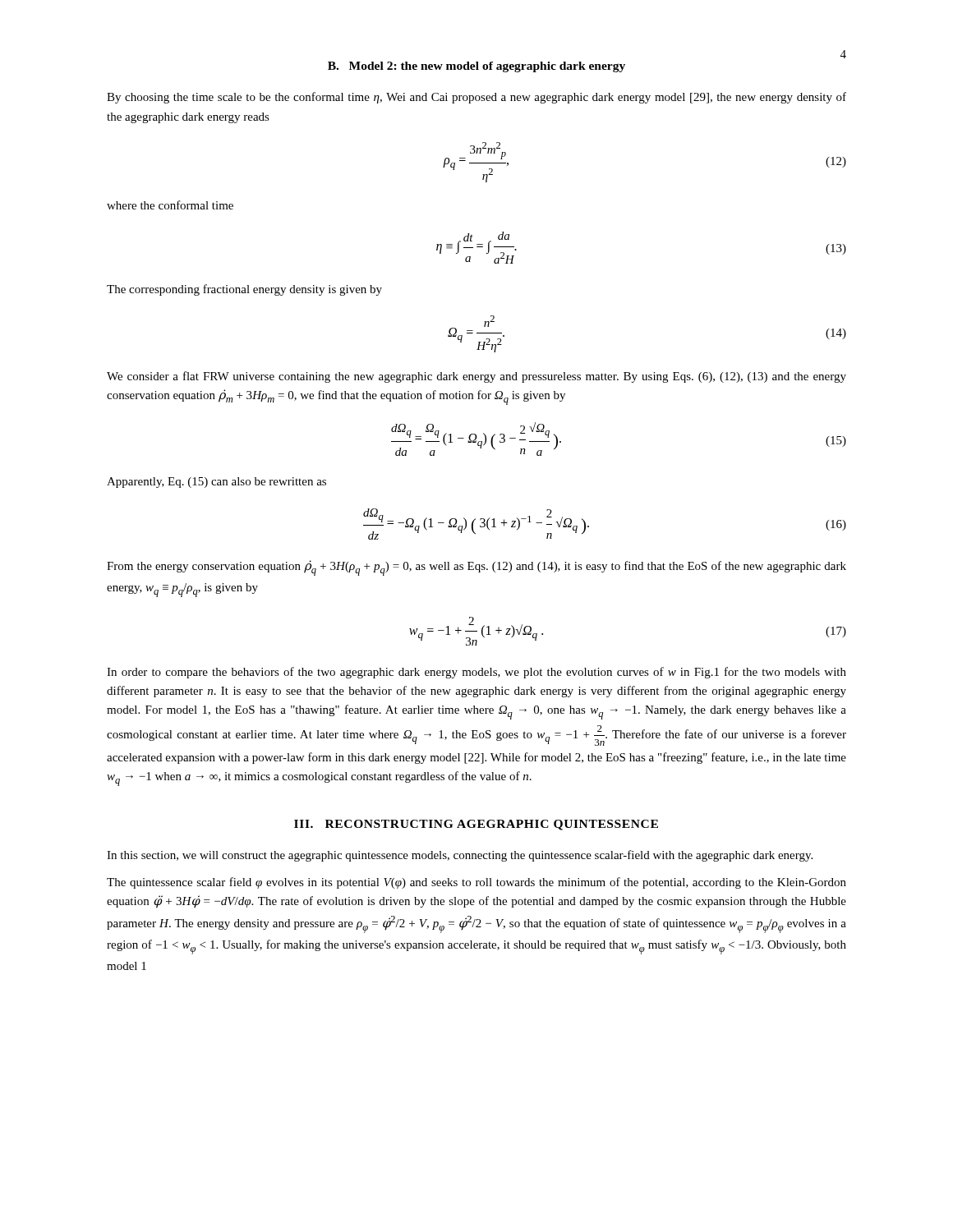Image resolution: width=953 pixels, height=1232 pixels.
Task: Select the text block that says "The quintessence scalar"
Action: [x=476, y=924]
